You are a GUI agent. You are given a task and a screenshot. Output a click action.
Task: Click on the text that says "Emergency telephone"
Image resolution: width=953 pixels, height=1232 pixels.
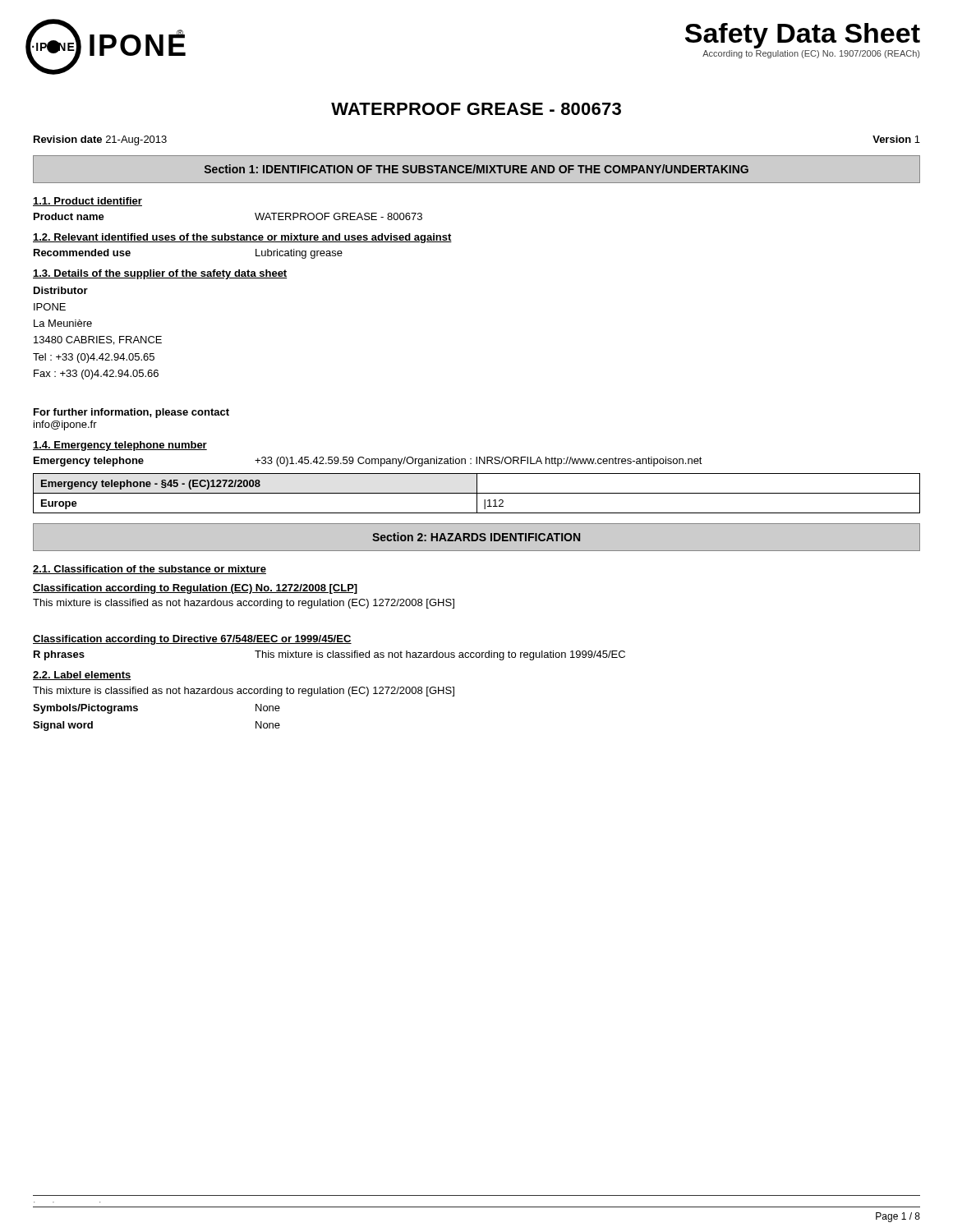click(88, 460)
